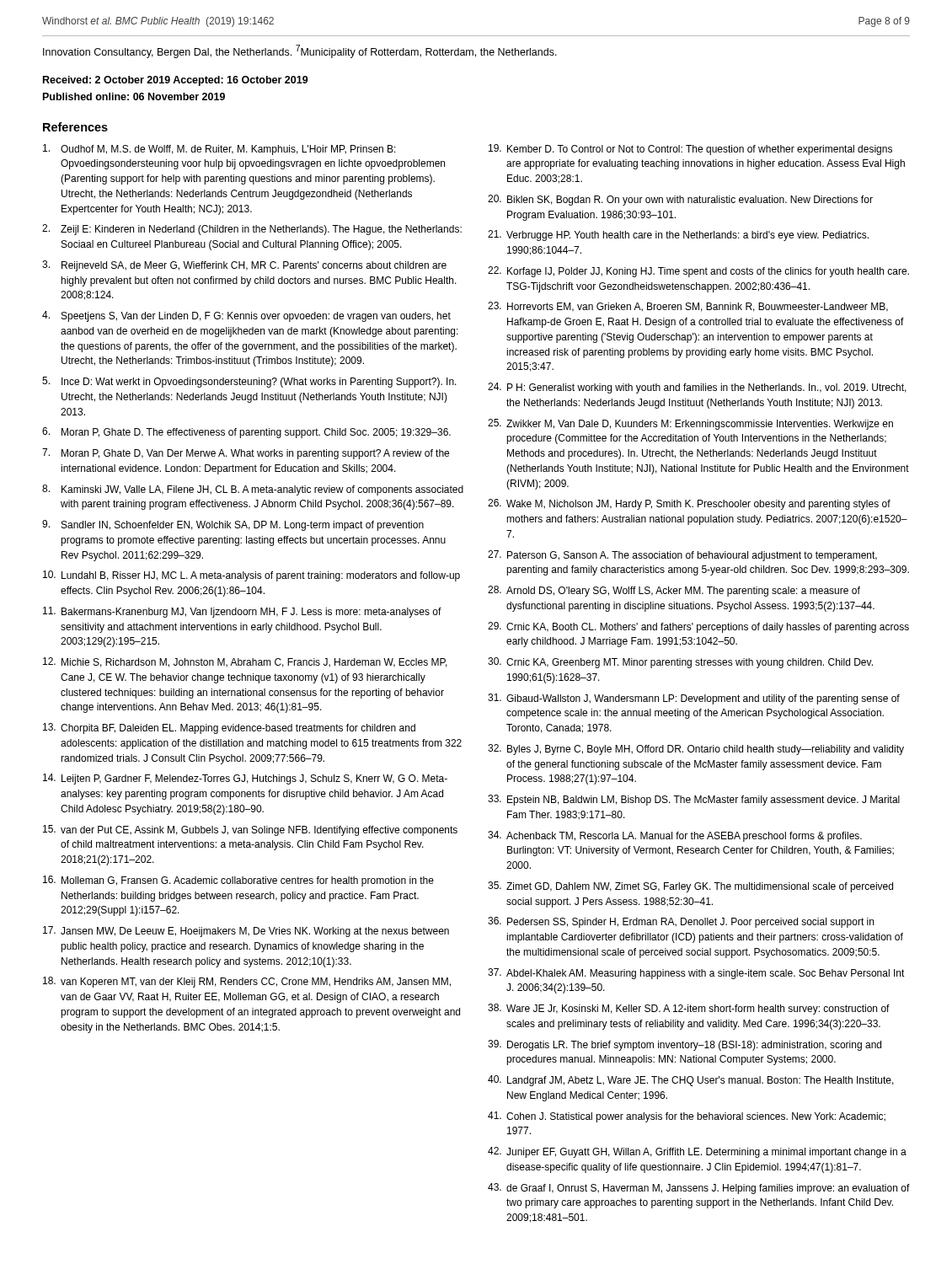Navigate to the element starting "17. Jansen MW, De Leeuw"
This screenshot has height=1264, width=952.
point(253,947)
